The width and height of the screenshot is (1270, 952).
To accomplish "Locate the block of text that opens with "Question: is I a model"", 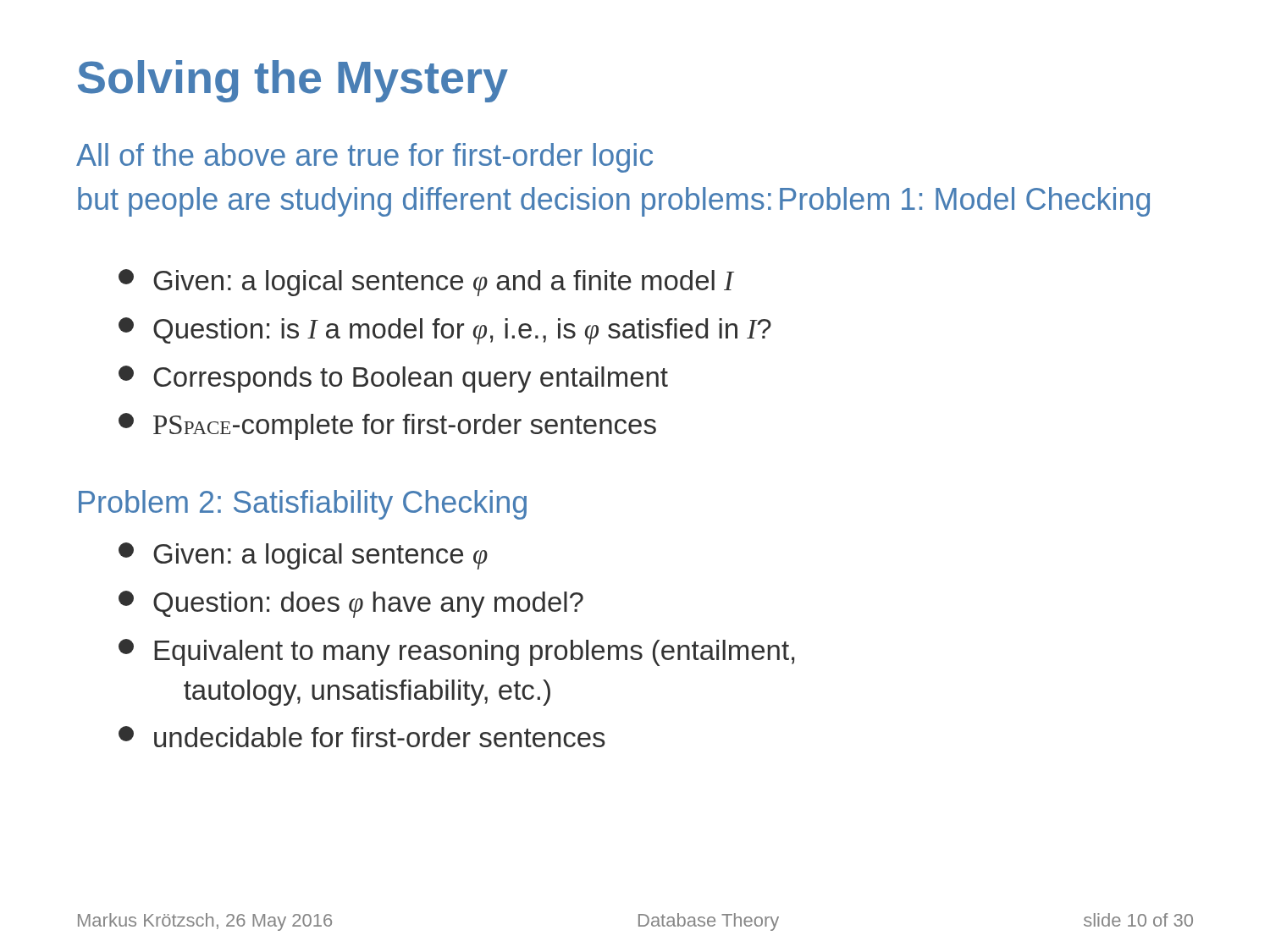I will pyautogui.click(x=656, y=330).
